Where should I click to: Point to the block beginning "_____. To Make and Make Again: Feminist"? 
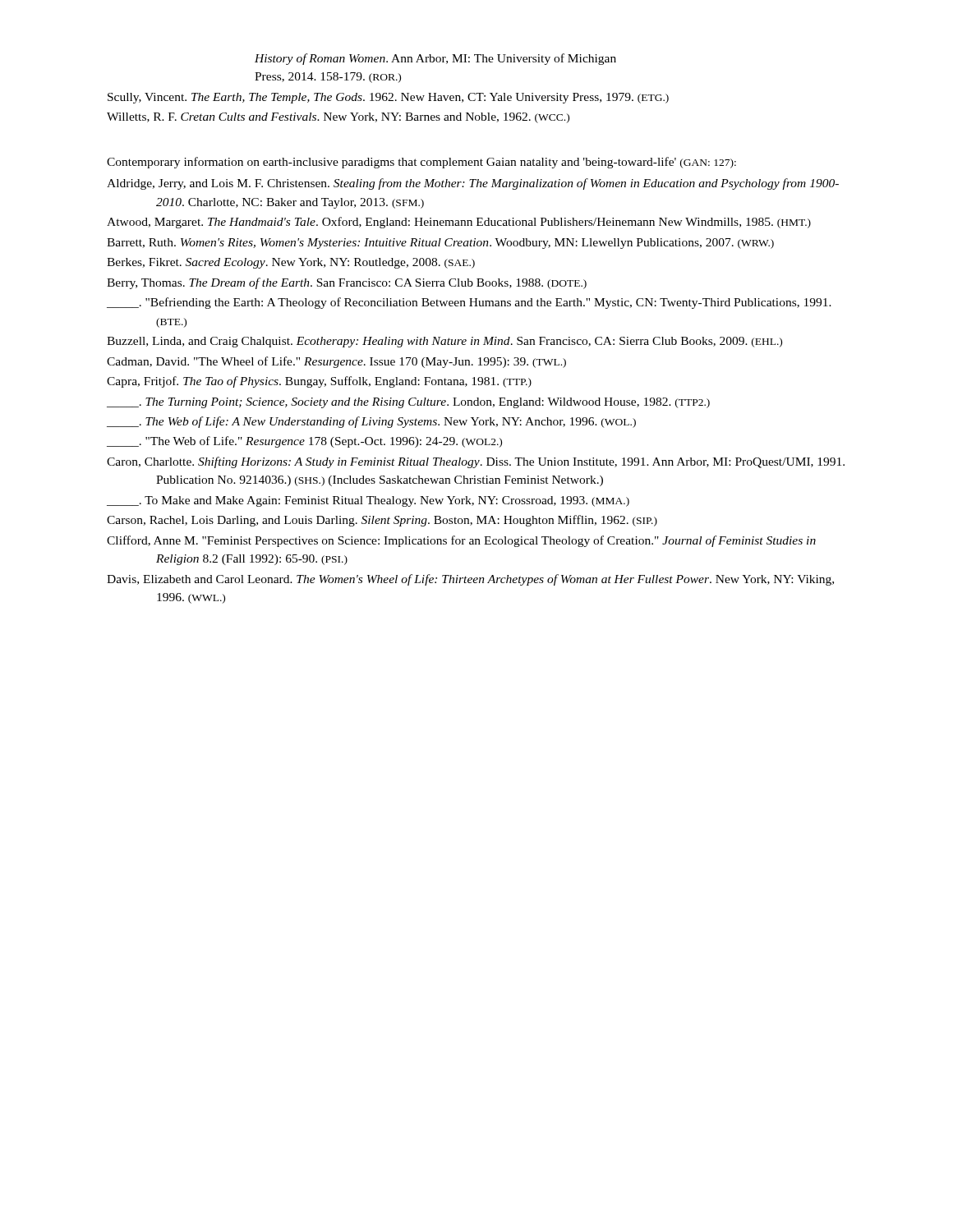368,500
